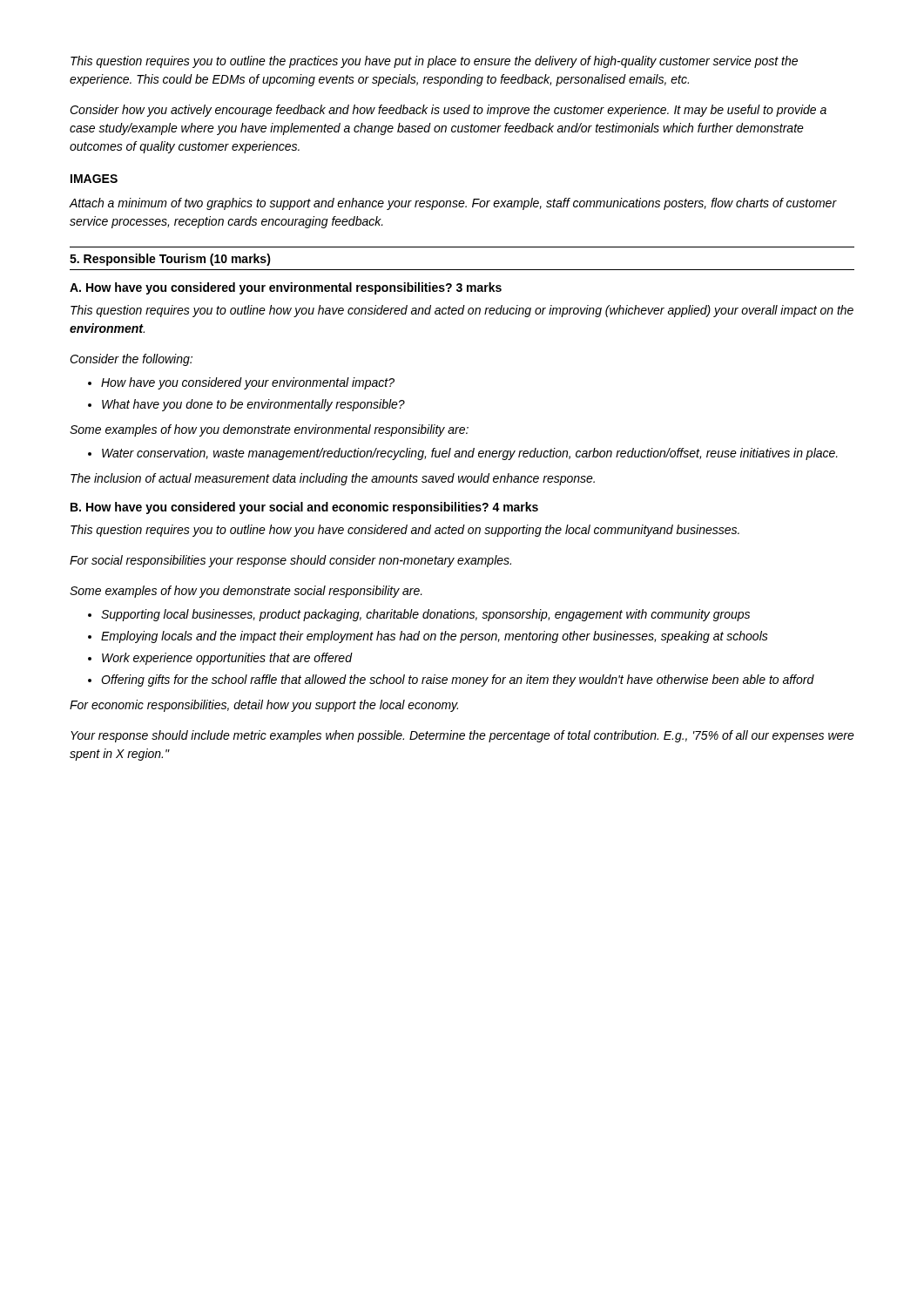Point to the block starting "Offering gifts for"

tap(457, 680)
